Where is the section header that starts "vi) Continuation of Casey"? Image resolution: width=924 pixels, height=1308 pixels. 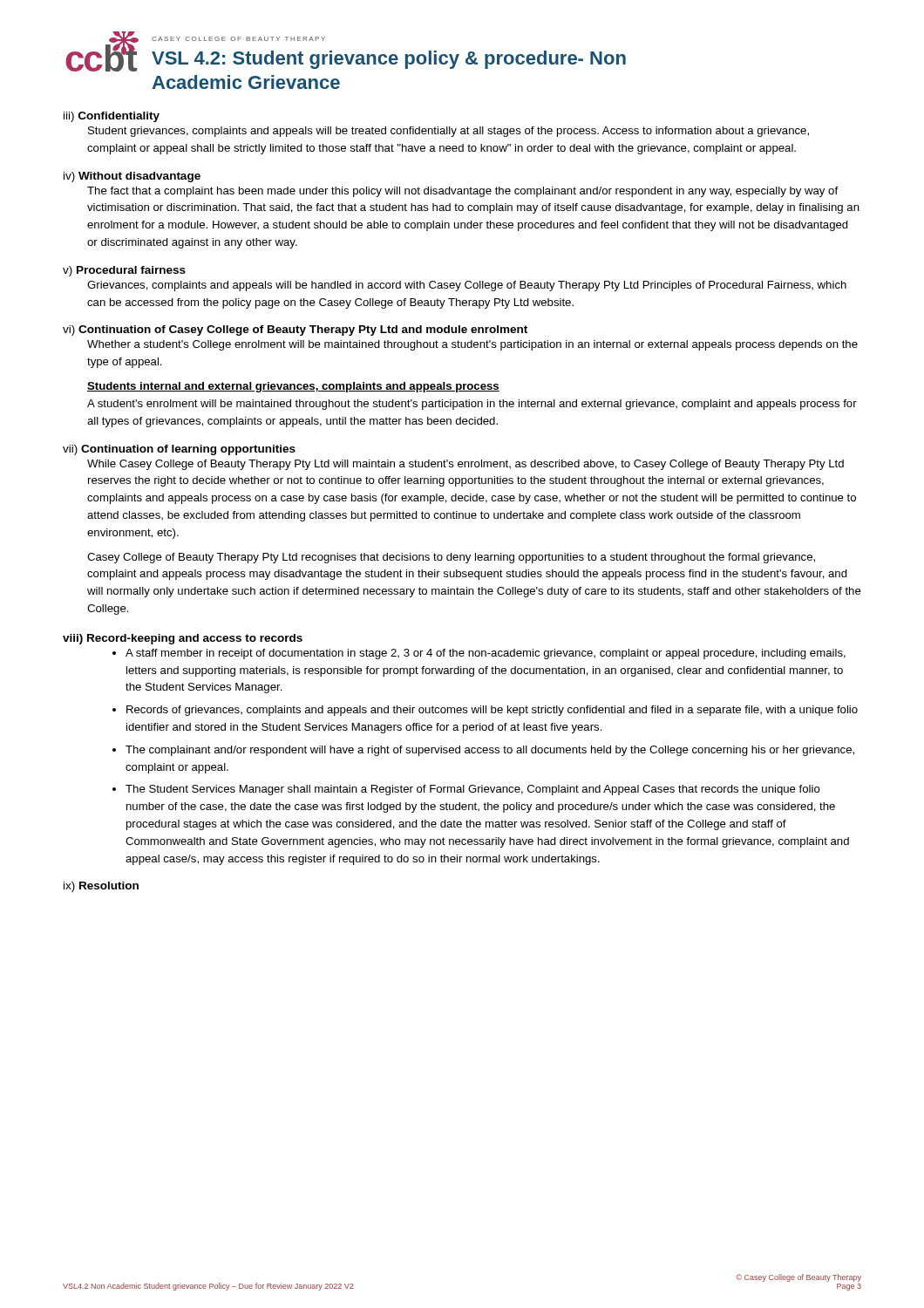point(295,329)
